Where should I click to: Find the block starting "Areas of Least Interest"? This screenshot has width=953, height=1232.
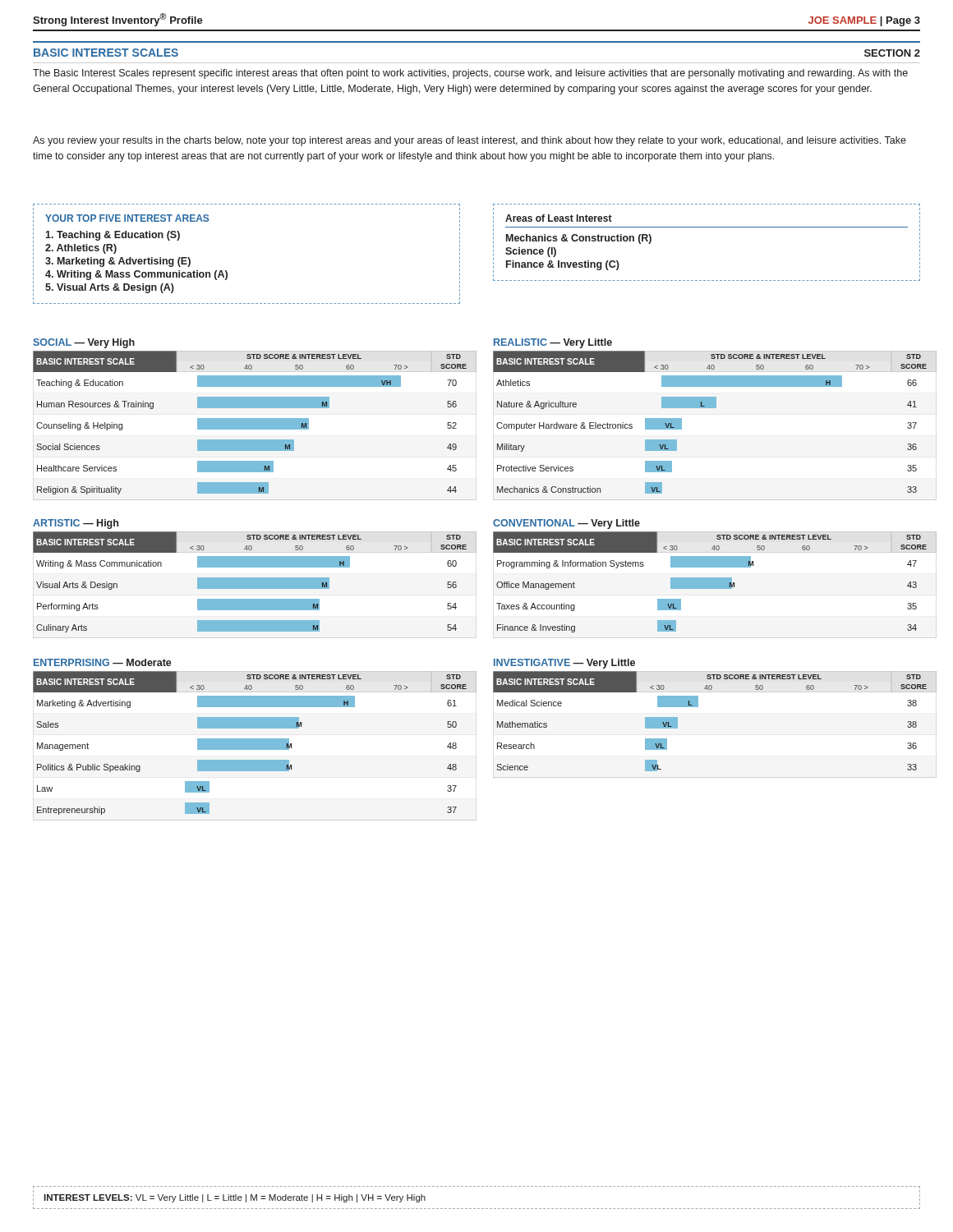point(558,218)
